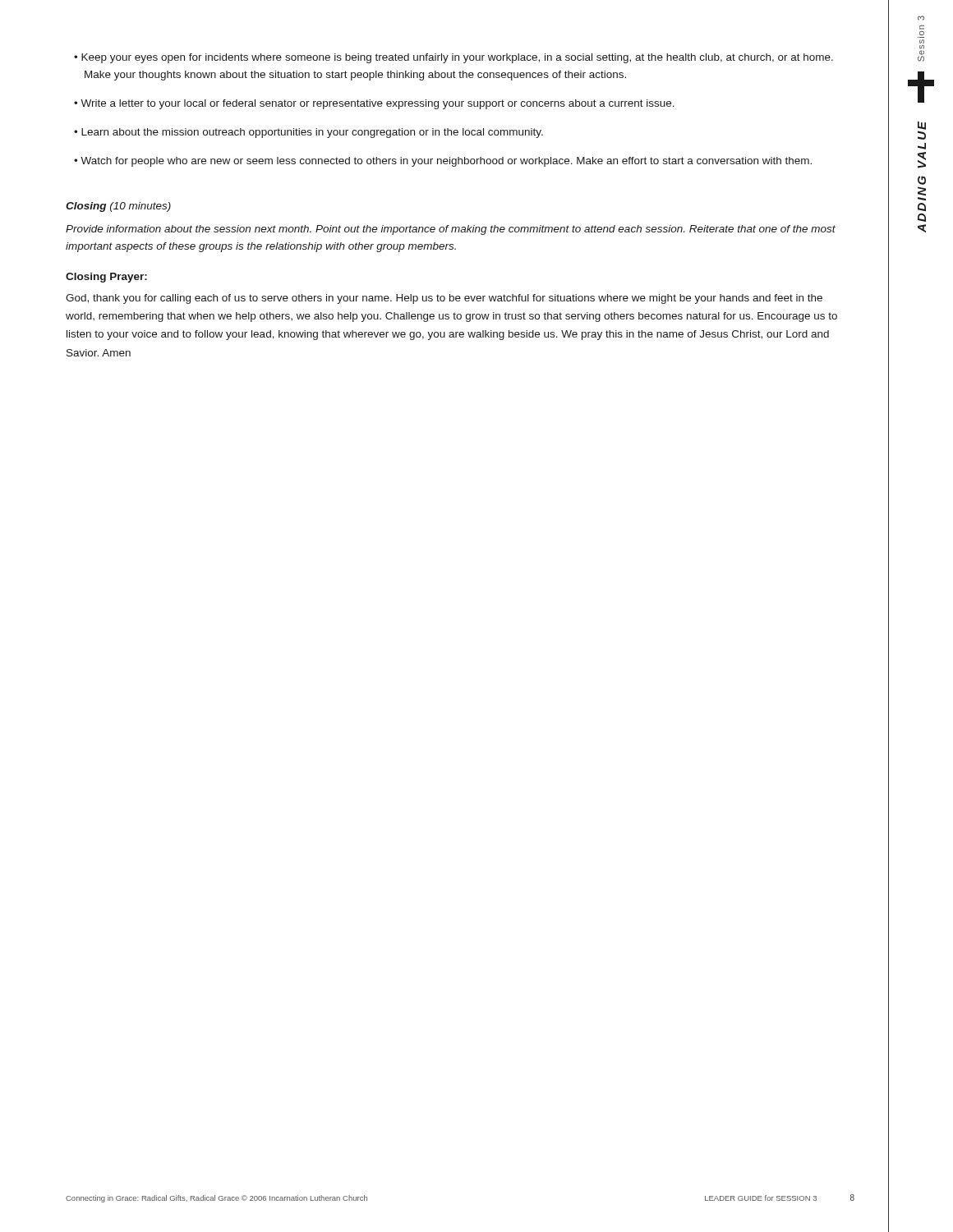The width and height of the screenshot is (953, 1232).
Task: Find the block on this page that starts "God, thank you for calling"
Action: (x=452, y=325)
